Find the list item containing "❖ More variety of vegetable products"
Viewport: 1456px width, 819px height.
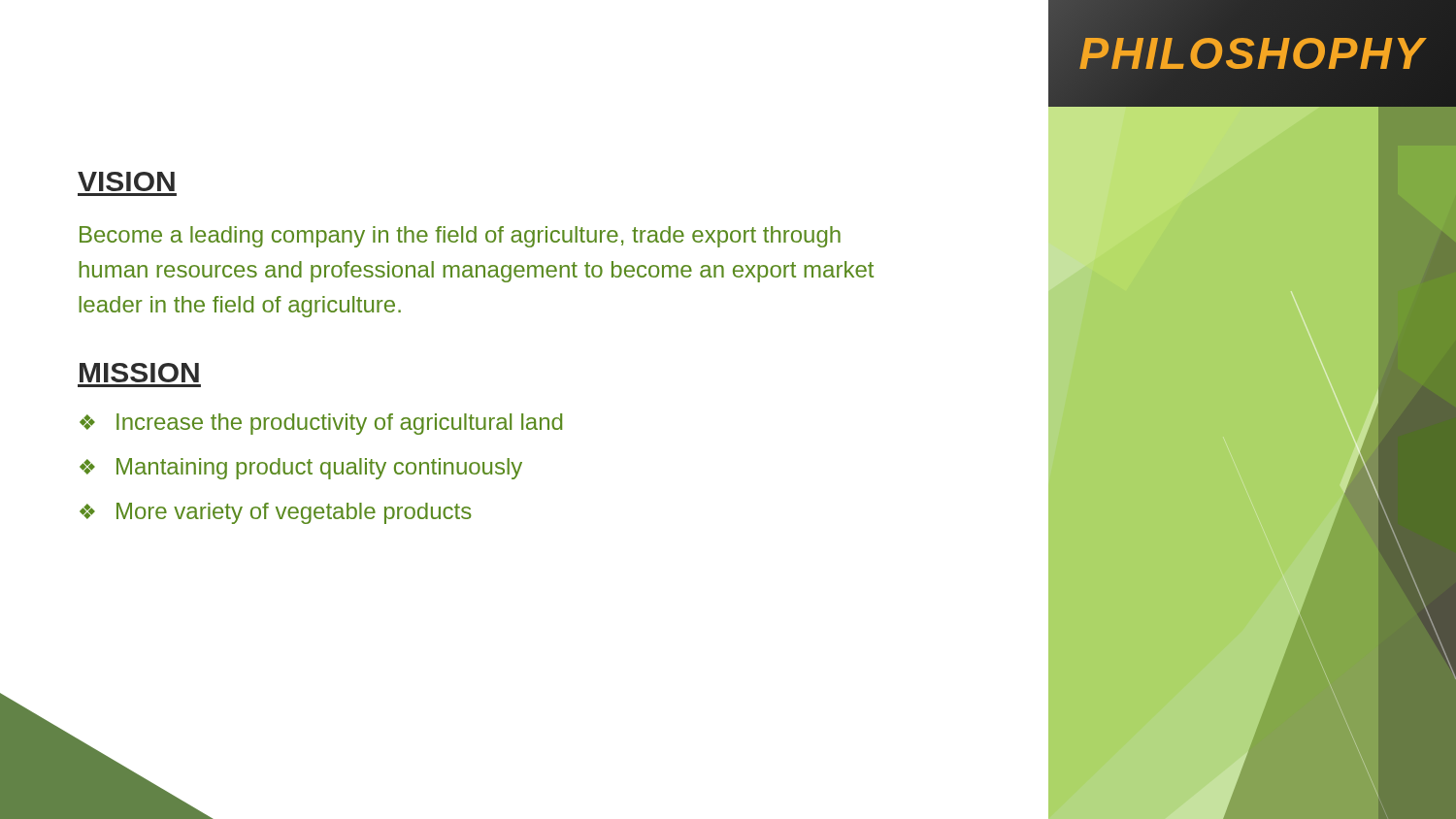coord(275,511)
